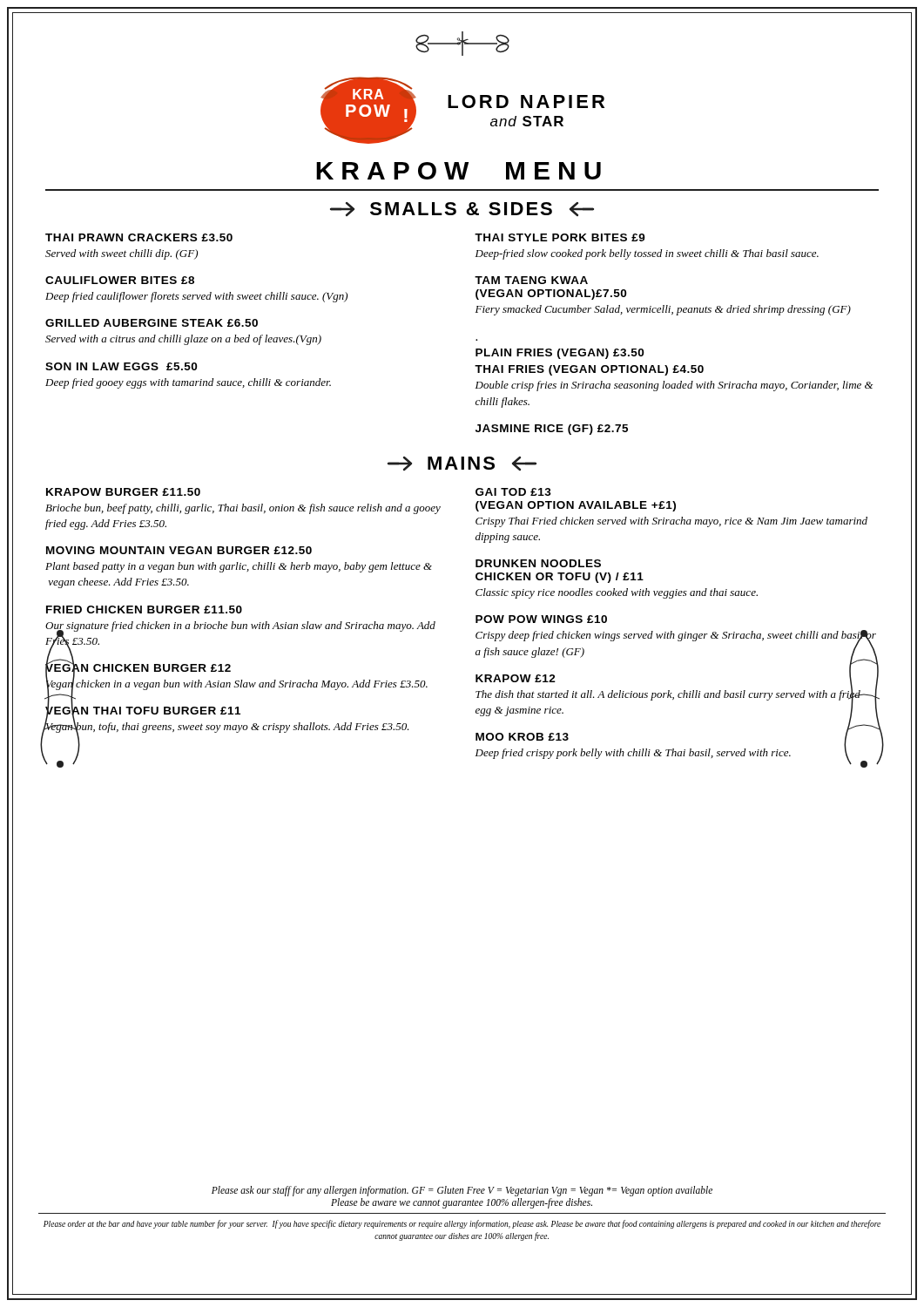This screenshot has height=1307, width=924.
Task: Point to the block beginning "FRIED CHICKEN BURGER £11.50 Our signature fried"
Action: 247,626
